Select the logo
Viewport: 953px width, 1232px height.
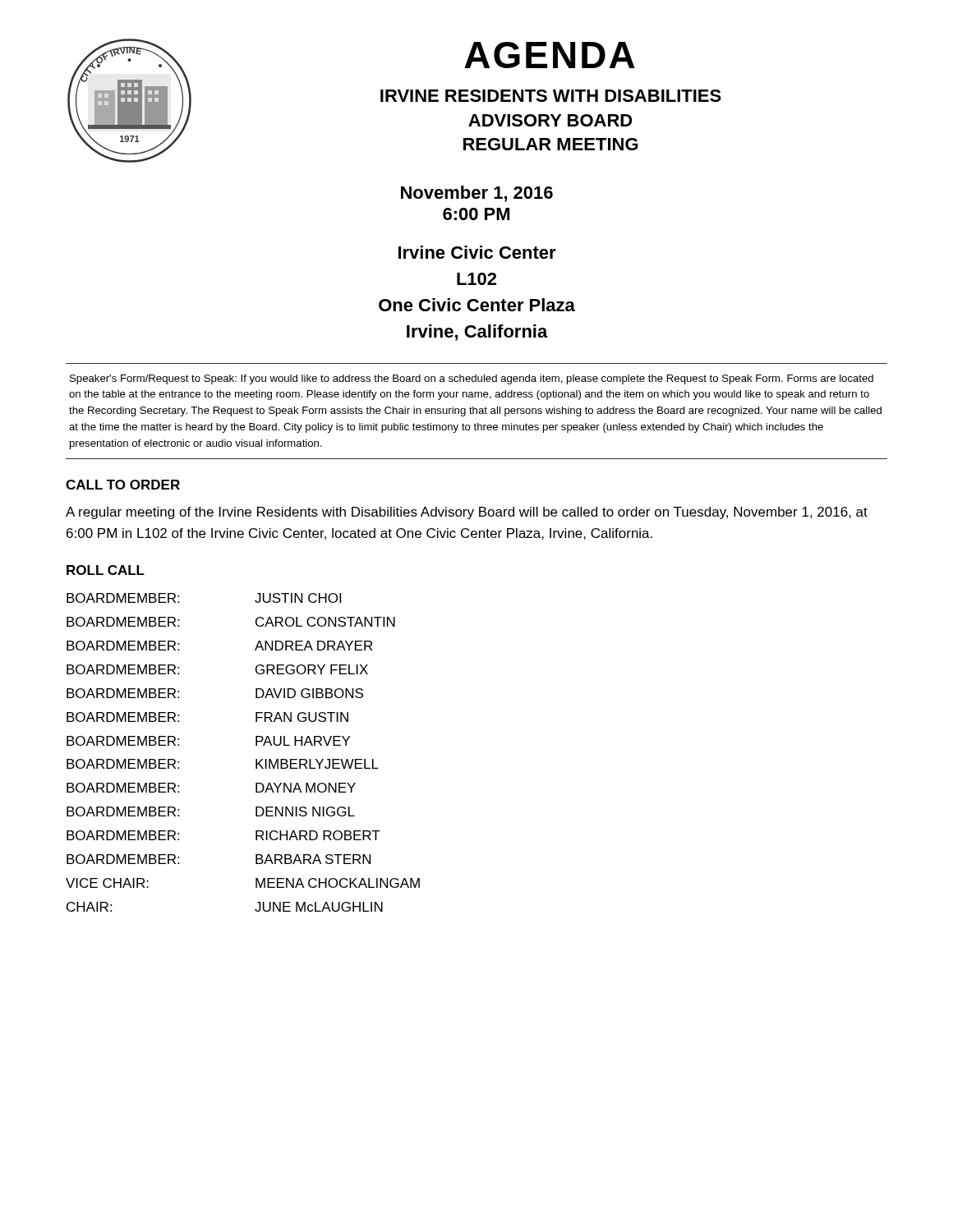[136, 100]
